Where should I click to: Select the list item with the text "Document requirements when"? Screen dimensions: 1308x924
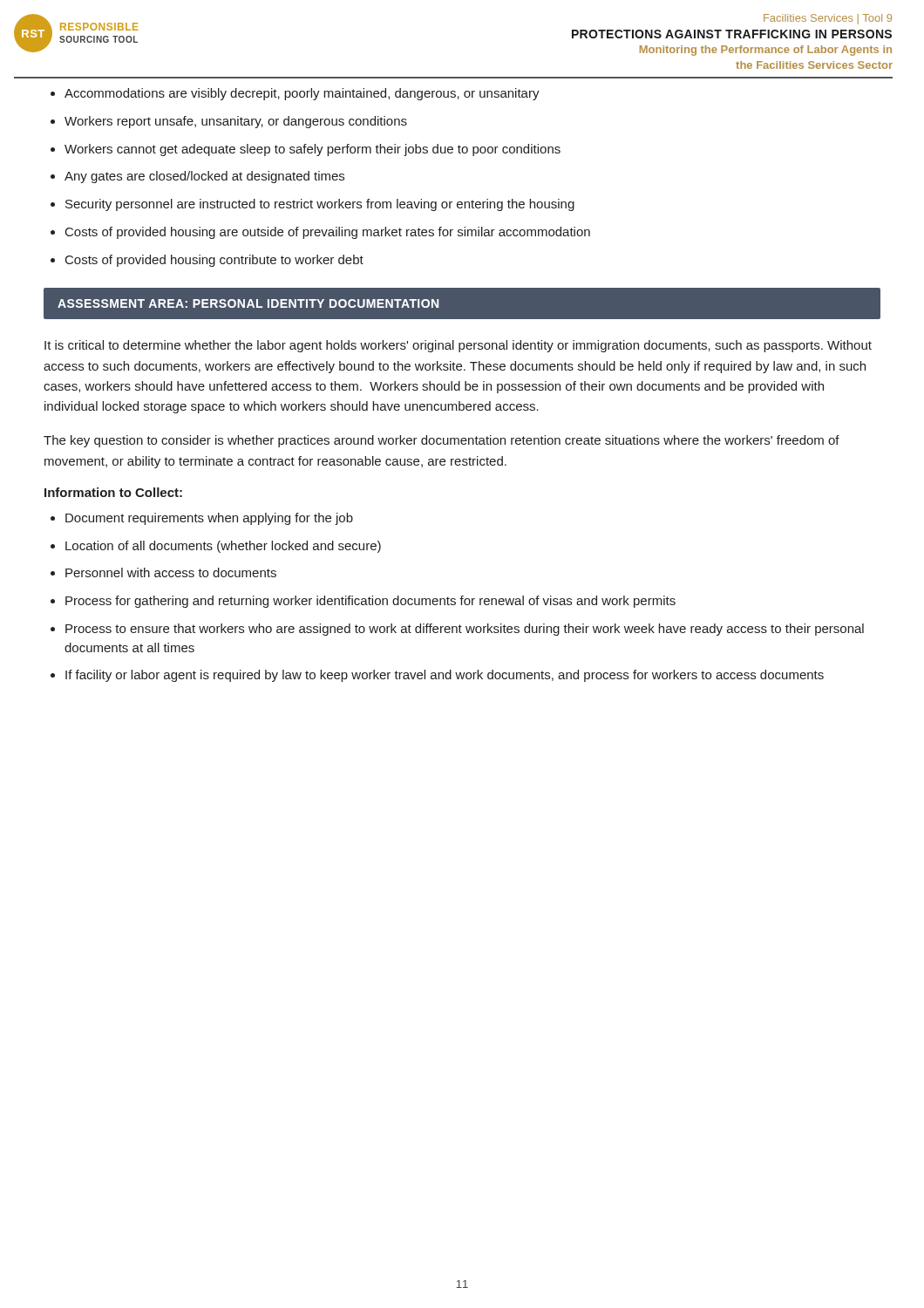click(209, 517)
